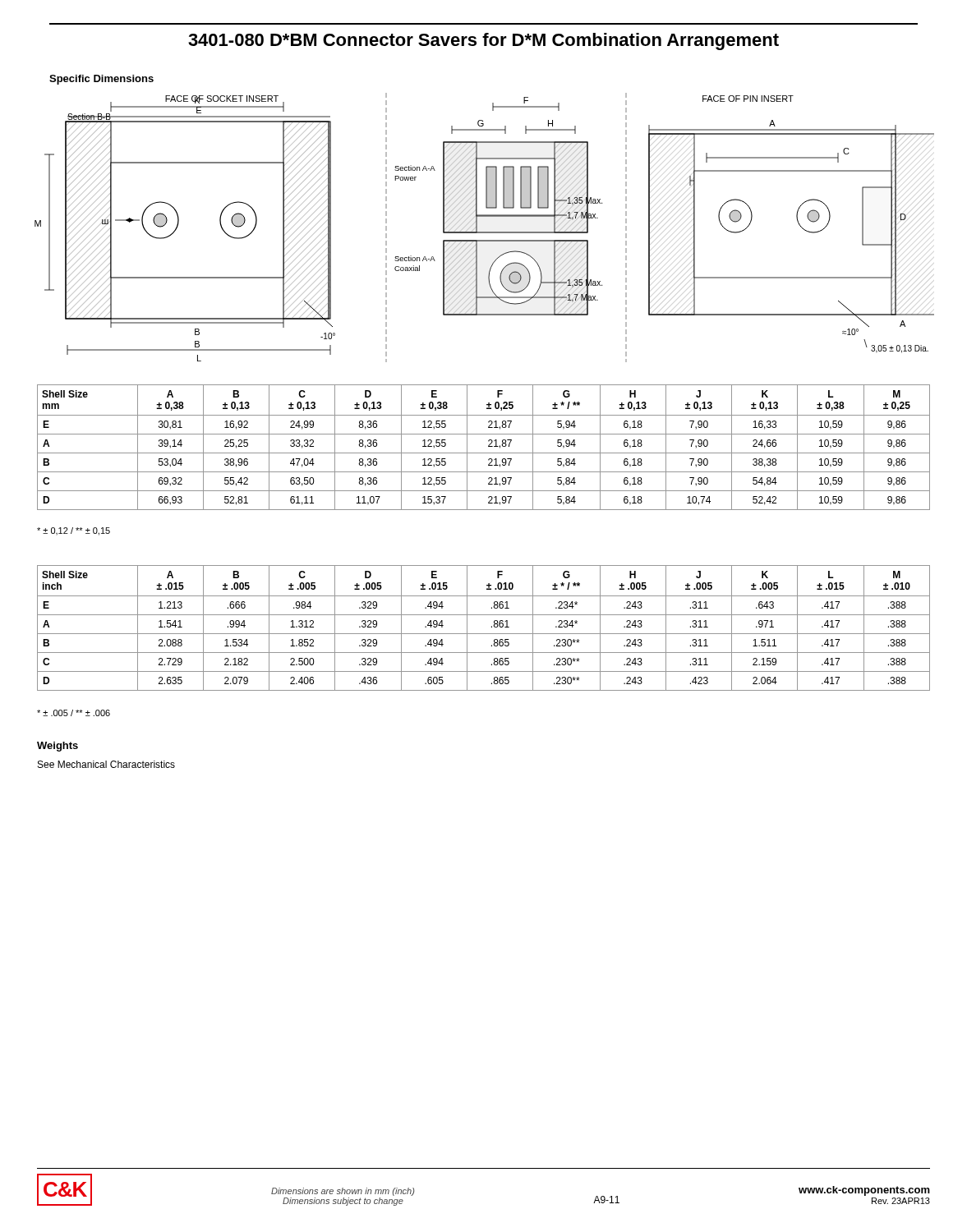967x1232 pixels.
Task: Find "± .005 / ** ± .006" on this page
Action: pos(74,713)
